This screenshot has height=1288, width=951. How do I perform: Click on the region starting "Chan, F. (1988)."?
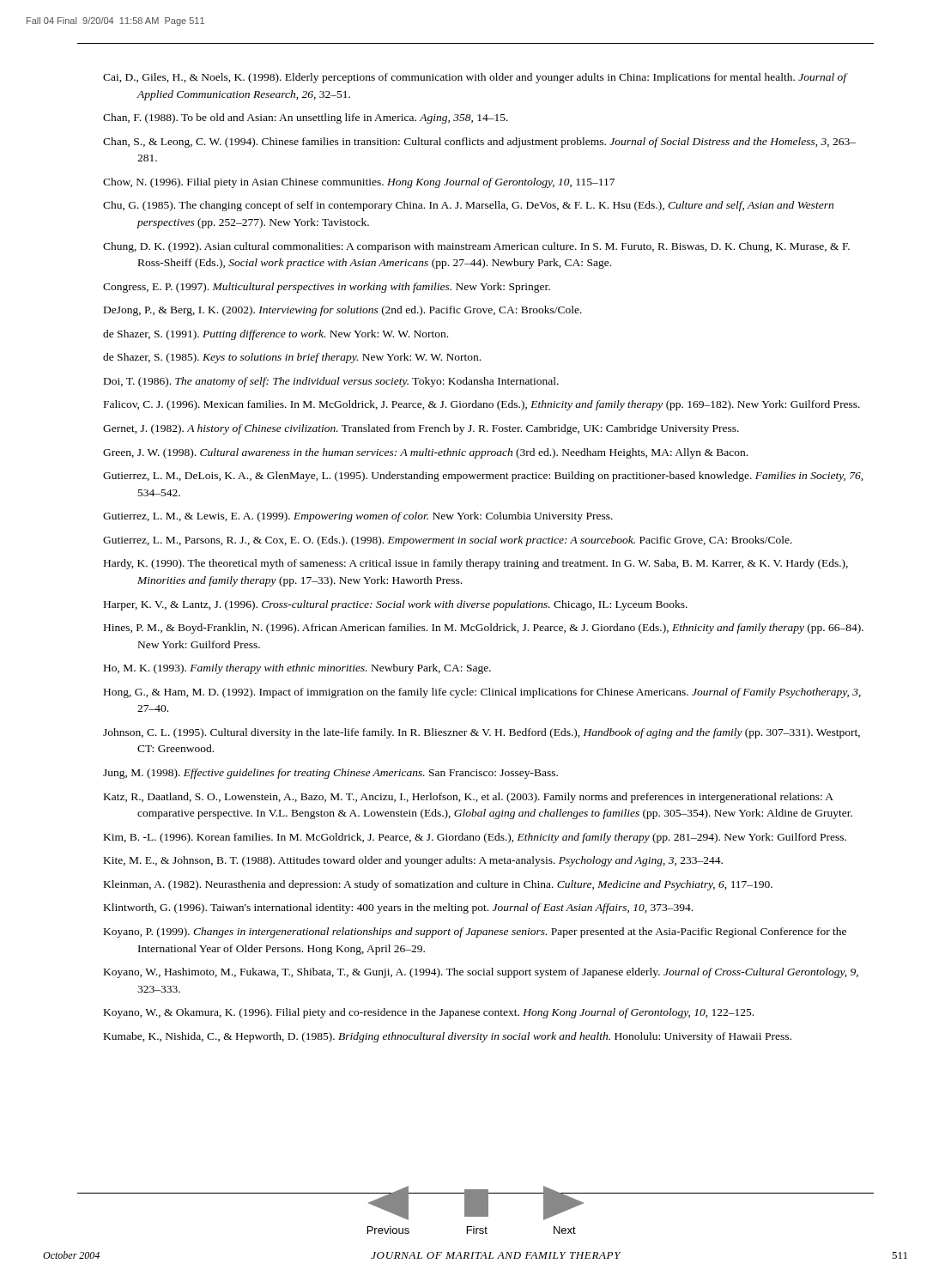click(306, 117)
